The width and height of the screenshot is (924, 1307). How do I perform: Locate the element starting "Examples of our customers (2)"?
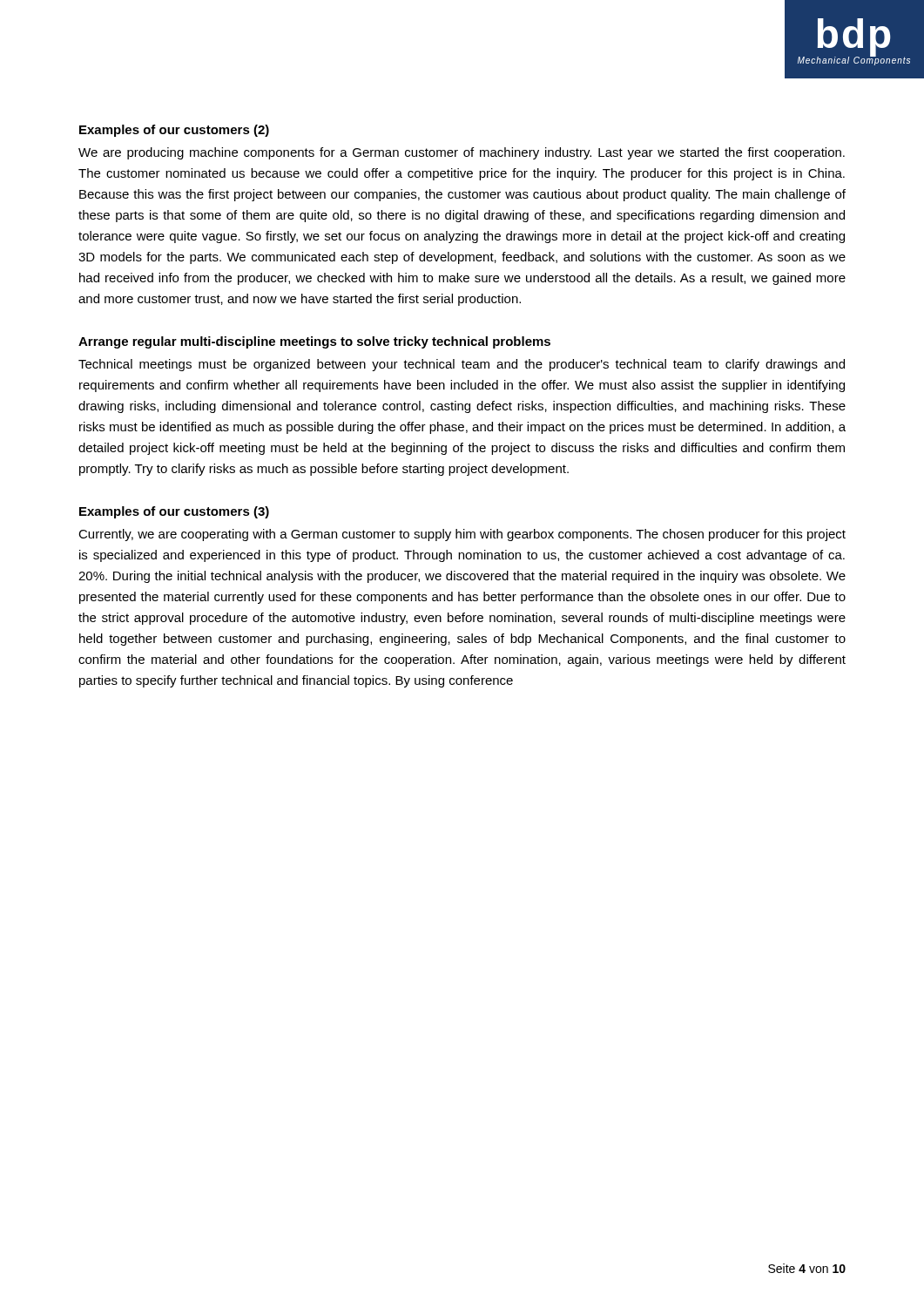point(174,129)
